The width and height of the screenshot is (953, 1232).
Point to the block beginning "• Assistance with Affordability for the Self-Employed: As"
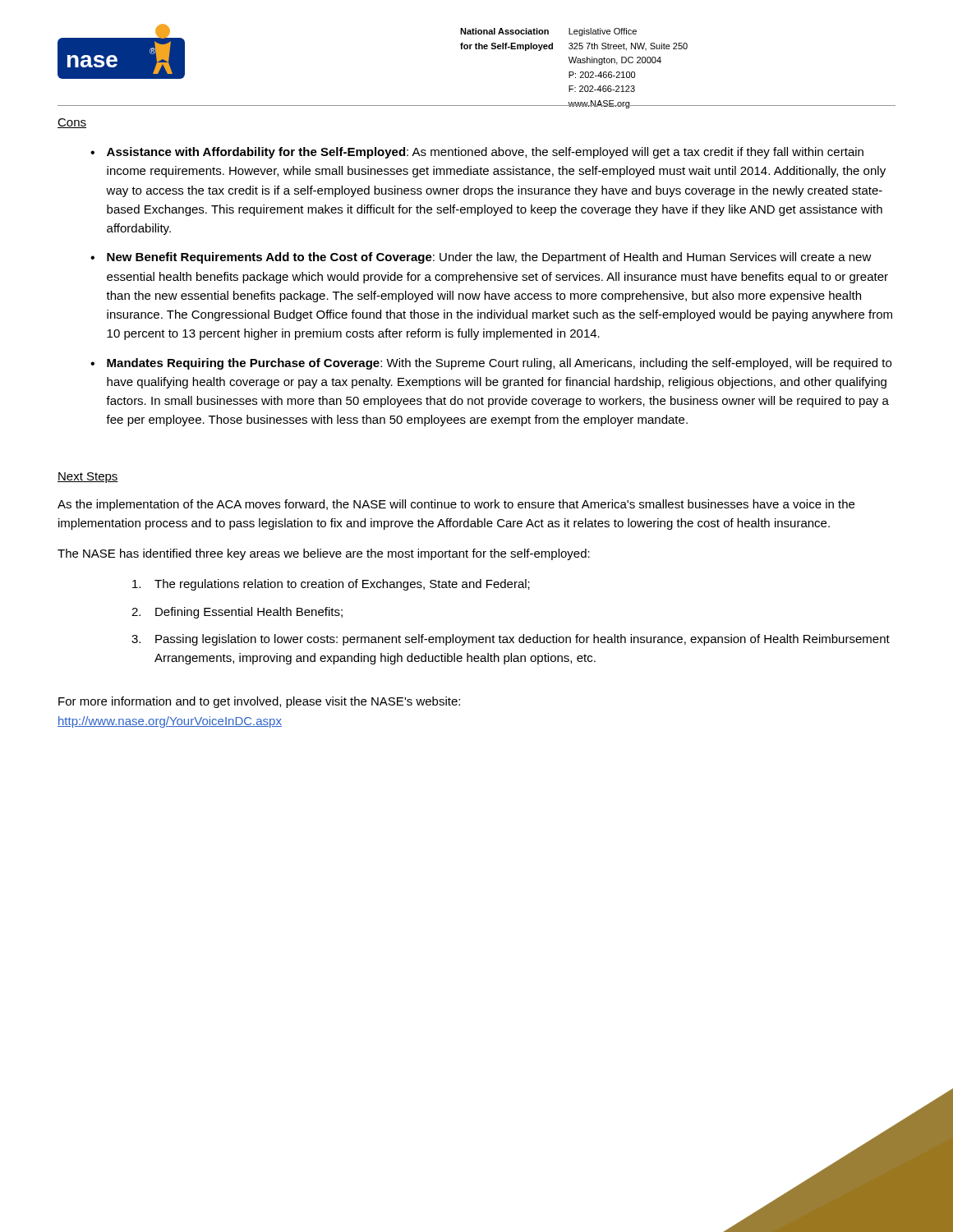pyautogui.click(x=493, y=190)
